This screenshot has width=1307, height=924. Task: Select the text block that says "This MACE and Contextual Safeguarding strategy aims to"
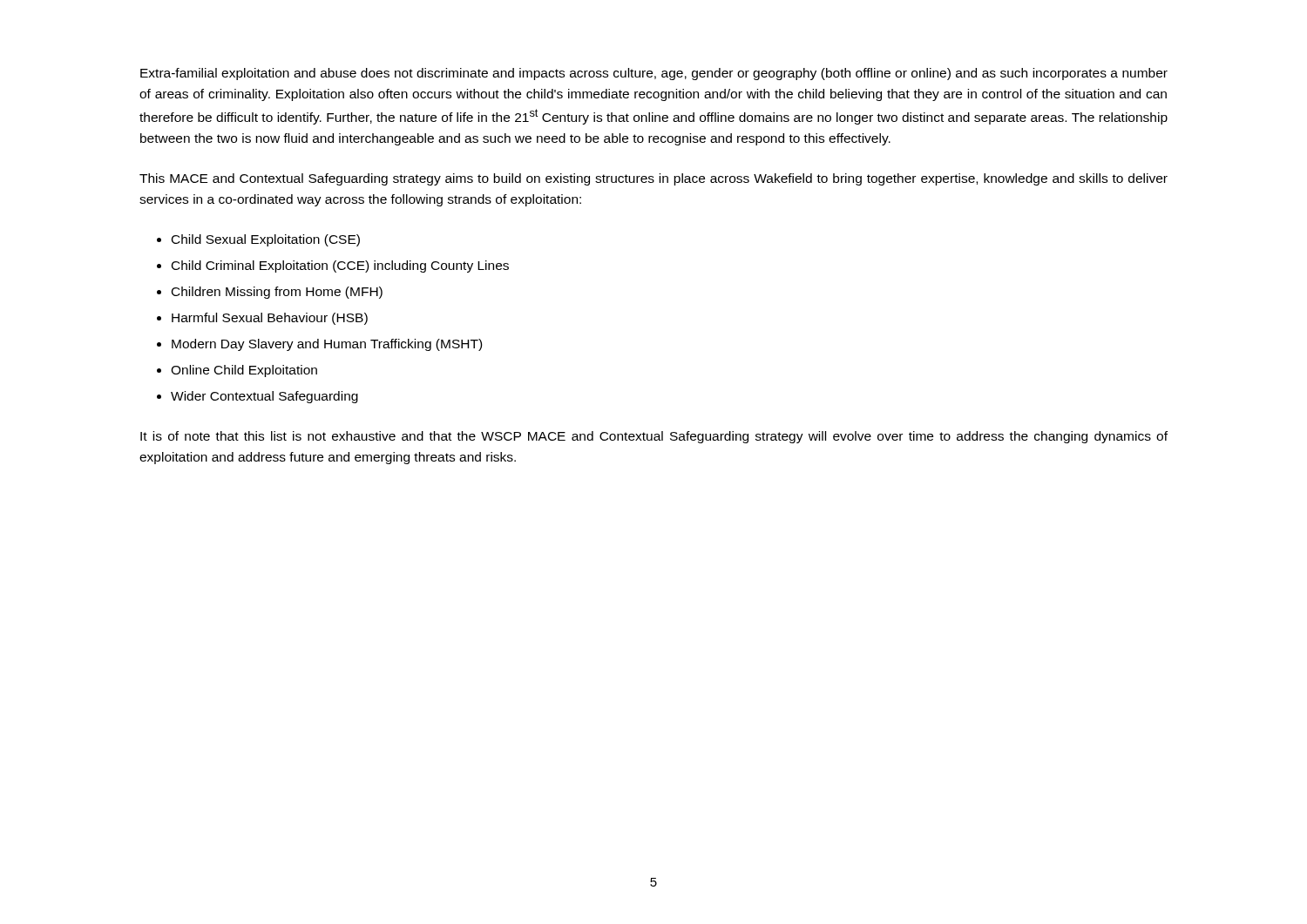coord(654,189)
